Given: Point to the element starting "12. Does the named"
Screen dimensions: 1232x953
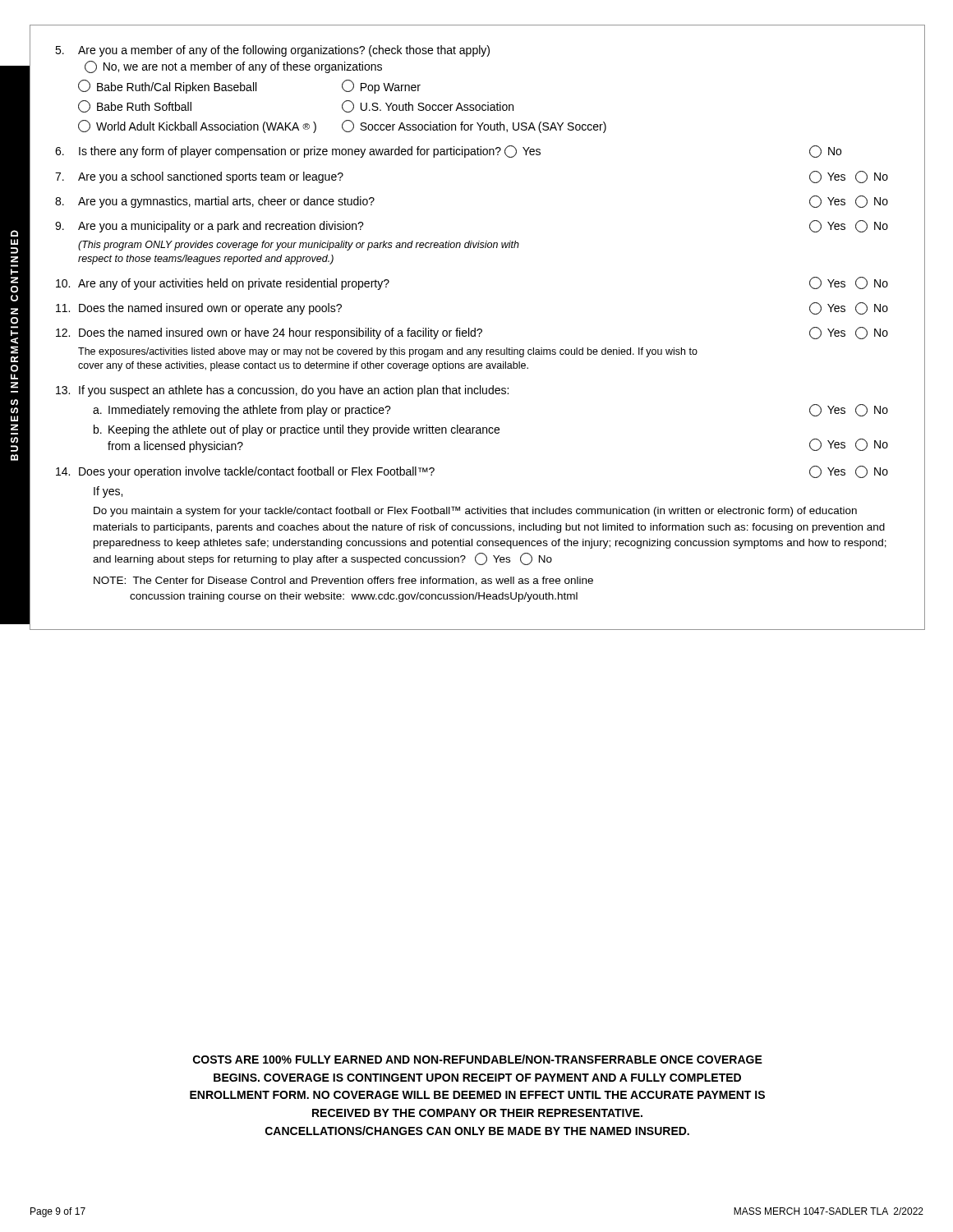Looking at the screenshot, I should [477, 349].
